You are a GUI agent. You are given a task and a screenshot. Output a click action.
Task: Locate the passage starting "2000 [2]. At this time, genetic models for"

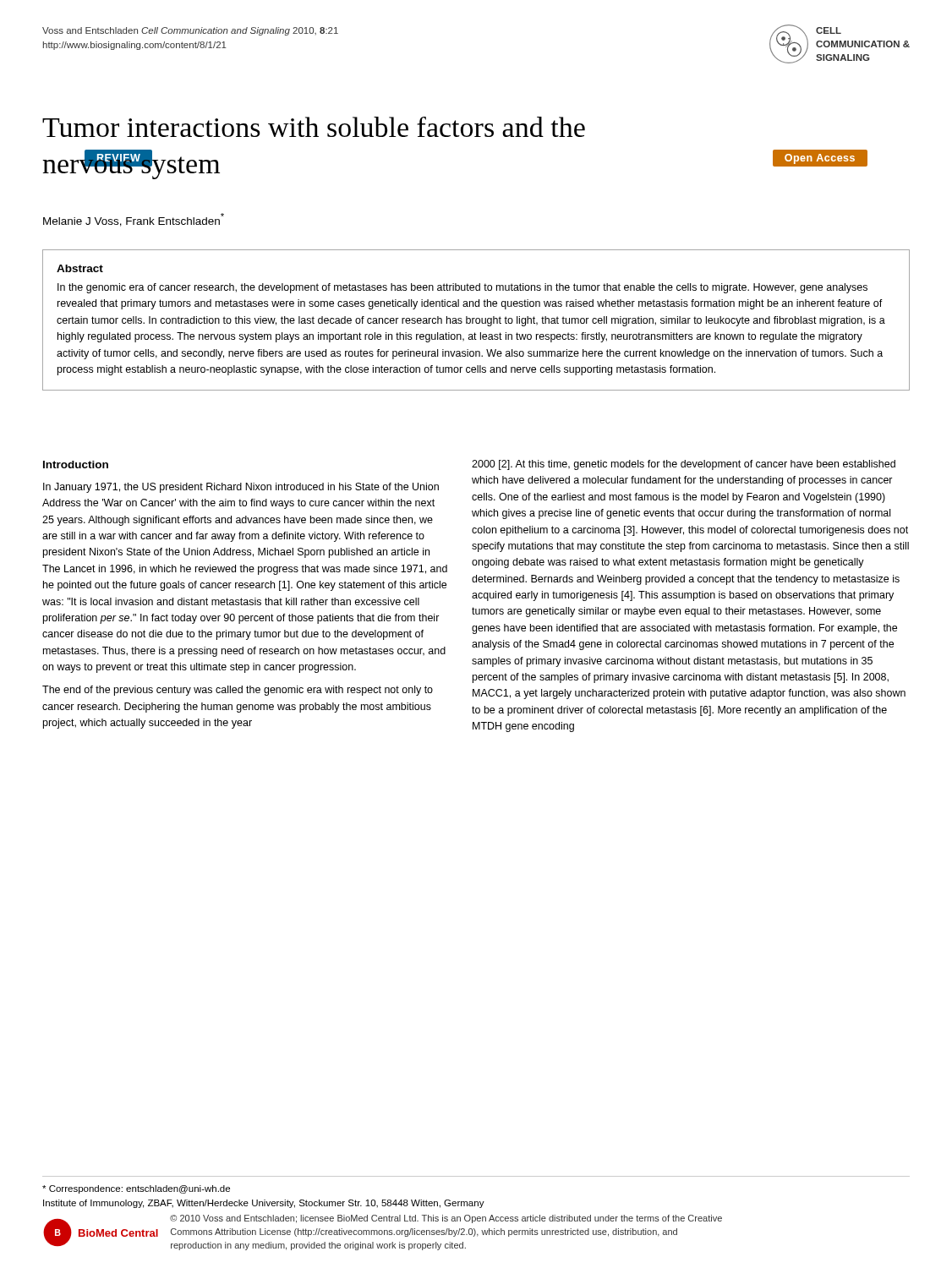click(691, 596)
